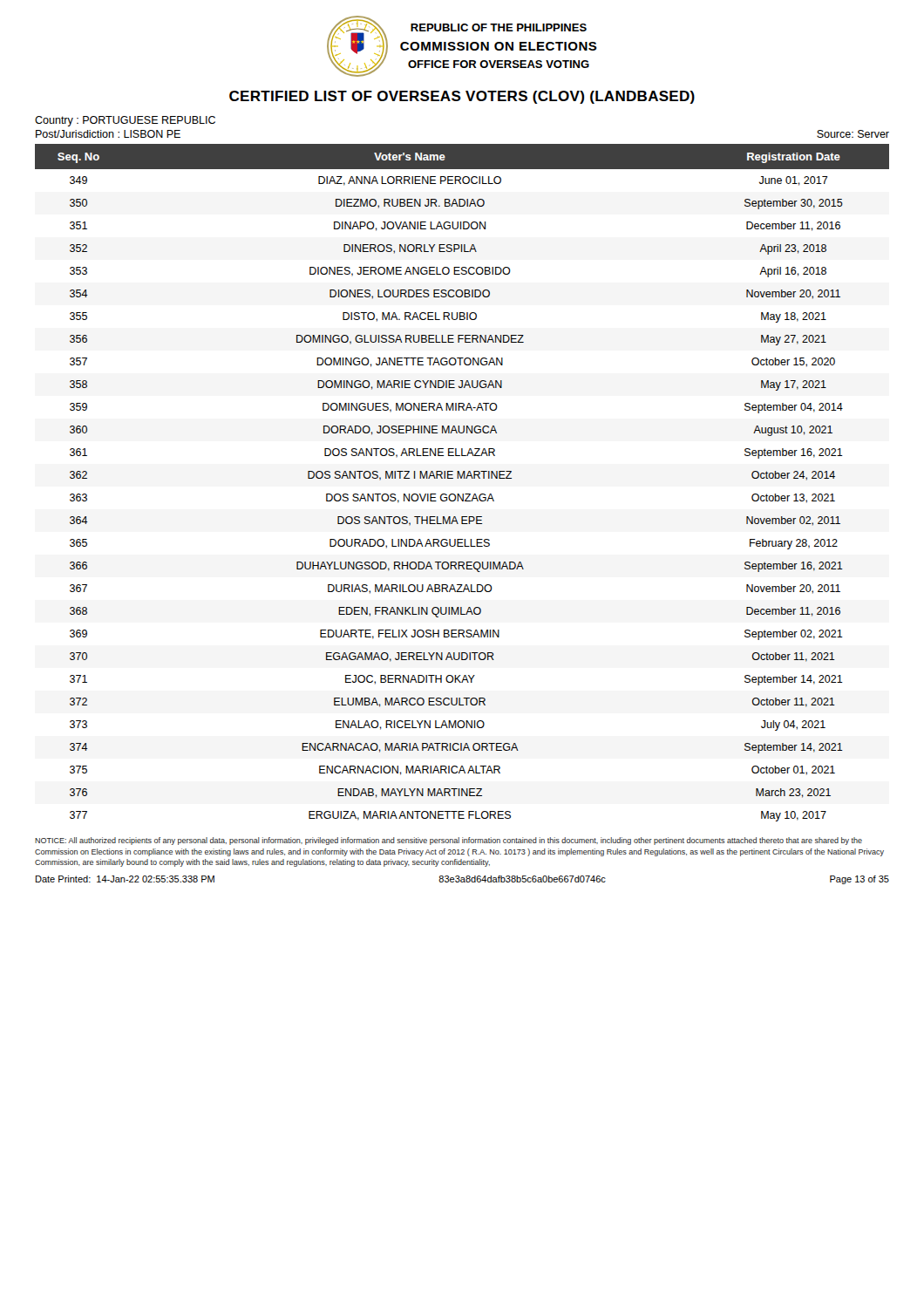Image resolution: width=924 pixels, height=1308 pixels.
Task: Click on the text block containing "Country : PORTUGUESE REPUBLIC Post/Jurisdiction : LISBON"
Action: [125, 121]
